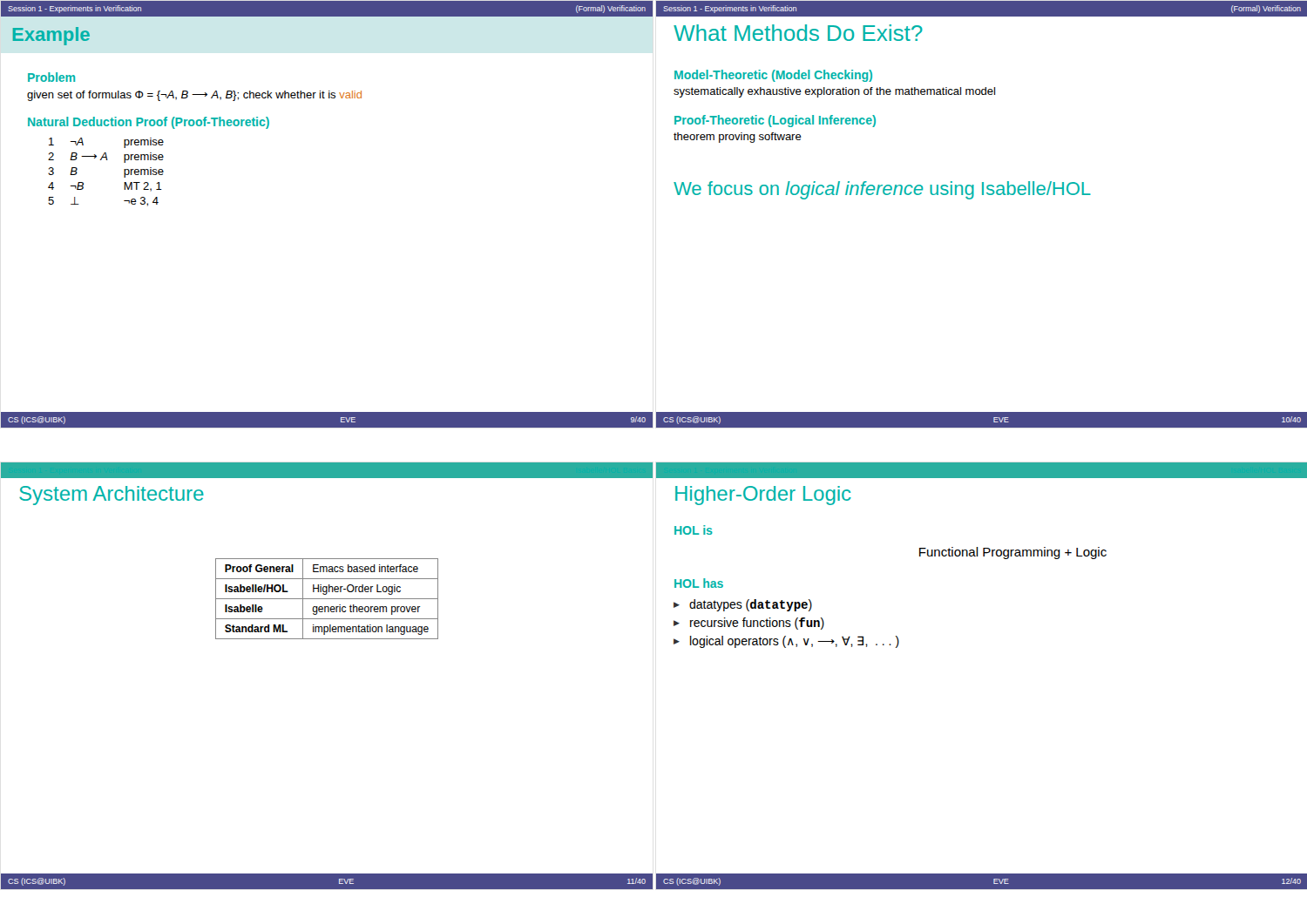Click on the table containing "¬e 3, 4"
The height and width of the screenshot is (924, 1307).
pyautogui.click(x=336, y=171)
